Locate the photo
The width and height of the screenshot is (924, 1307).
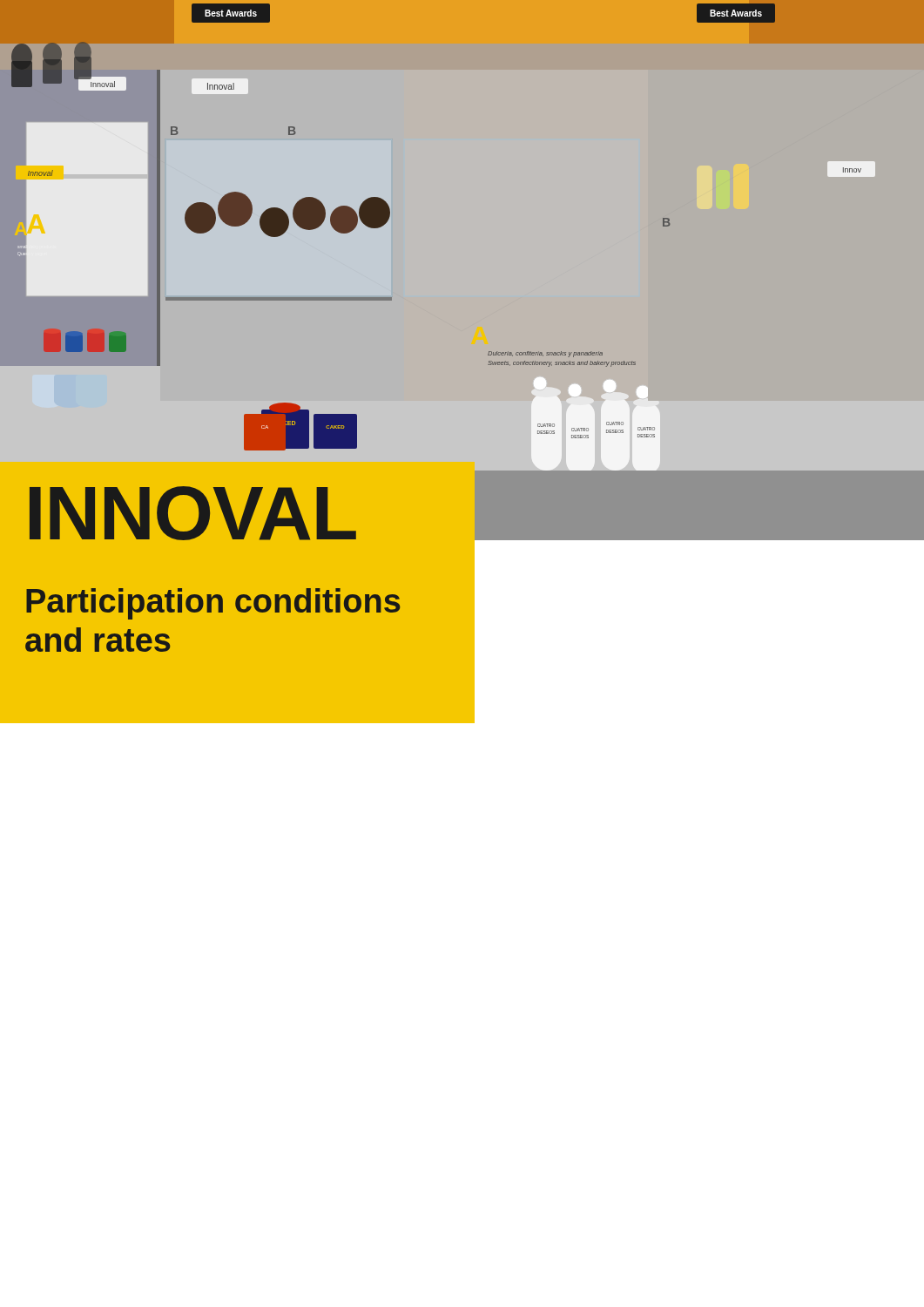(462, 270)
